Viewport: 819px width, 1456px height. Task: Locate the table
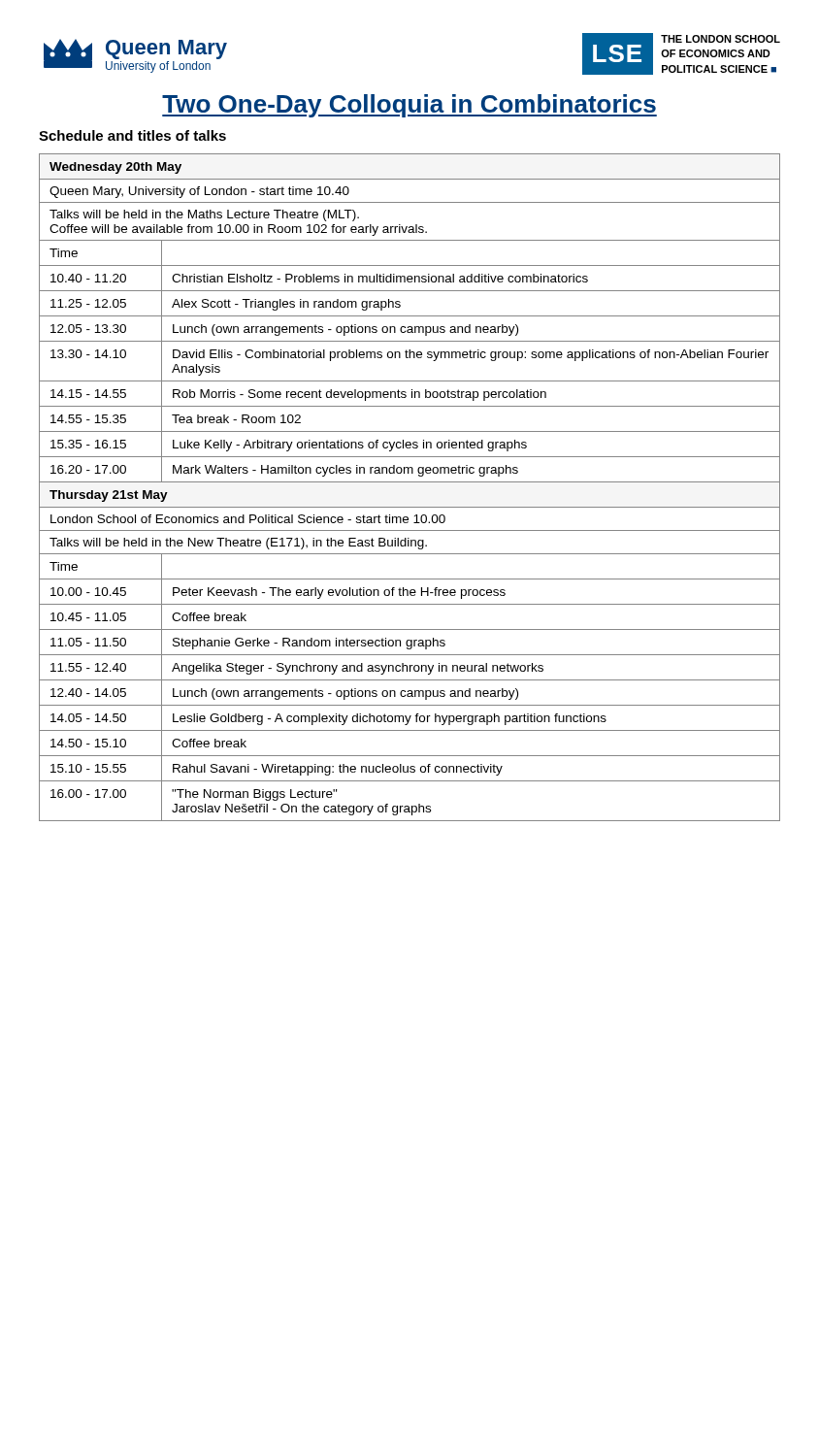tap(410, 487)
